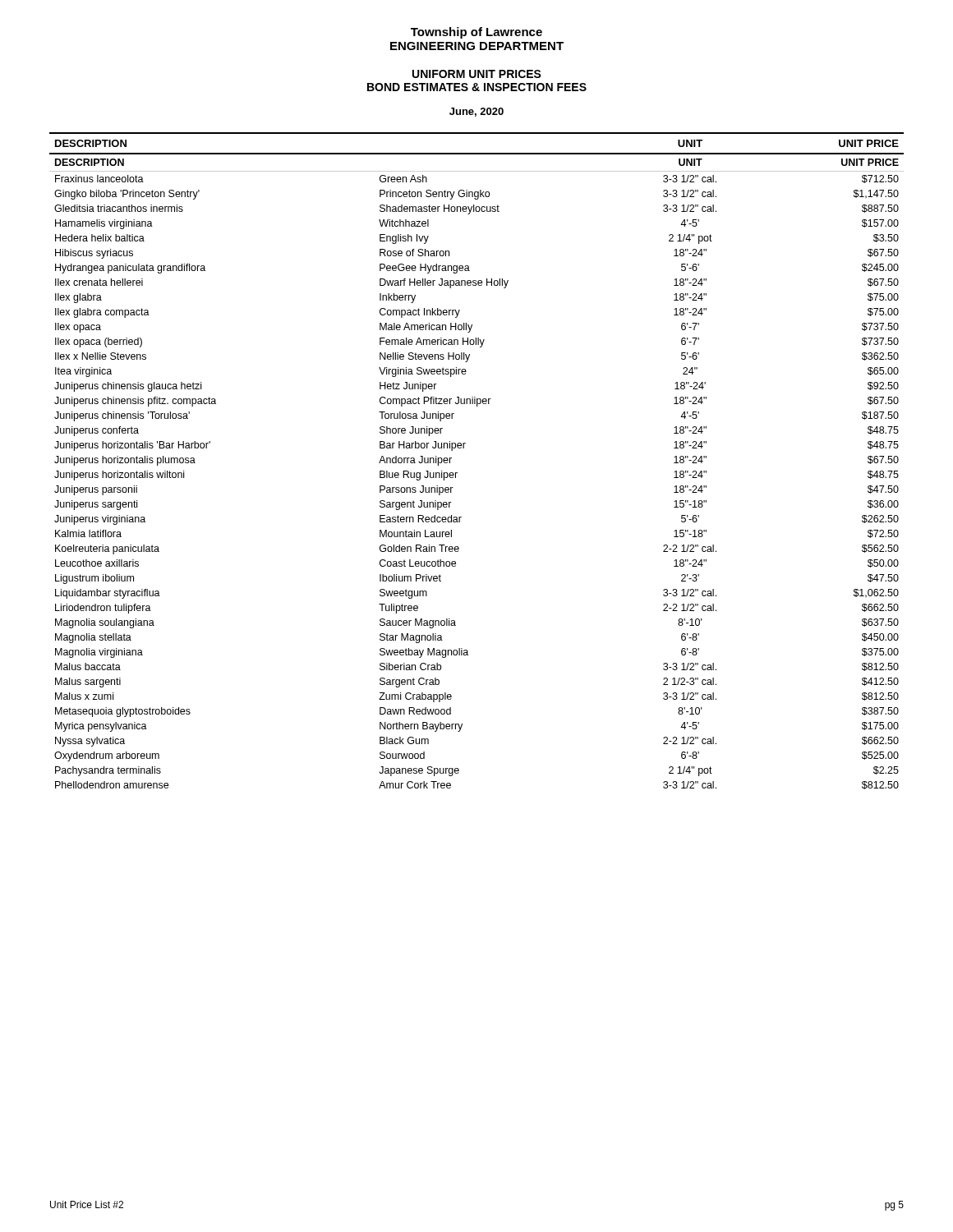Viewport: 953px width, 1232px height.
Task: Locate the table with the text "Liquidambar styraciflua"
Action: click(x=476, y=462)
